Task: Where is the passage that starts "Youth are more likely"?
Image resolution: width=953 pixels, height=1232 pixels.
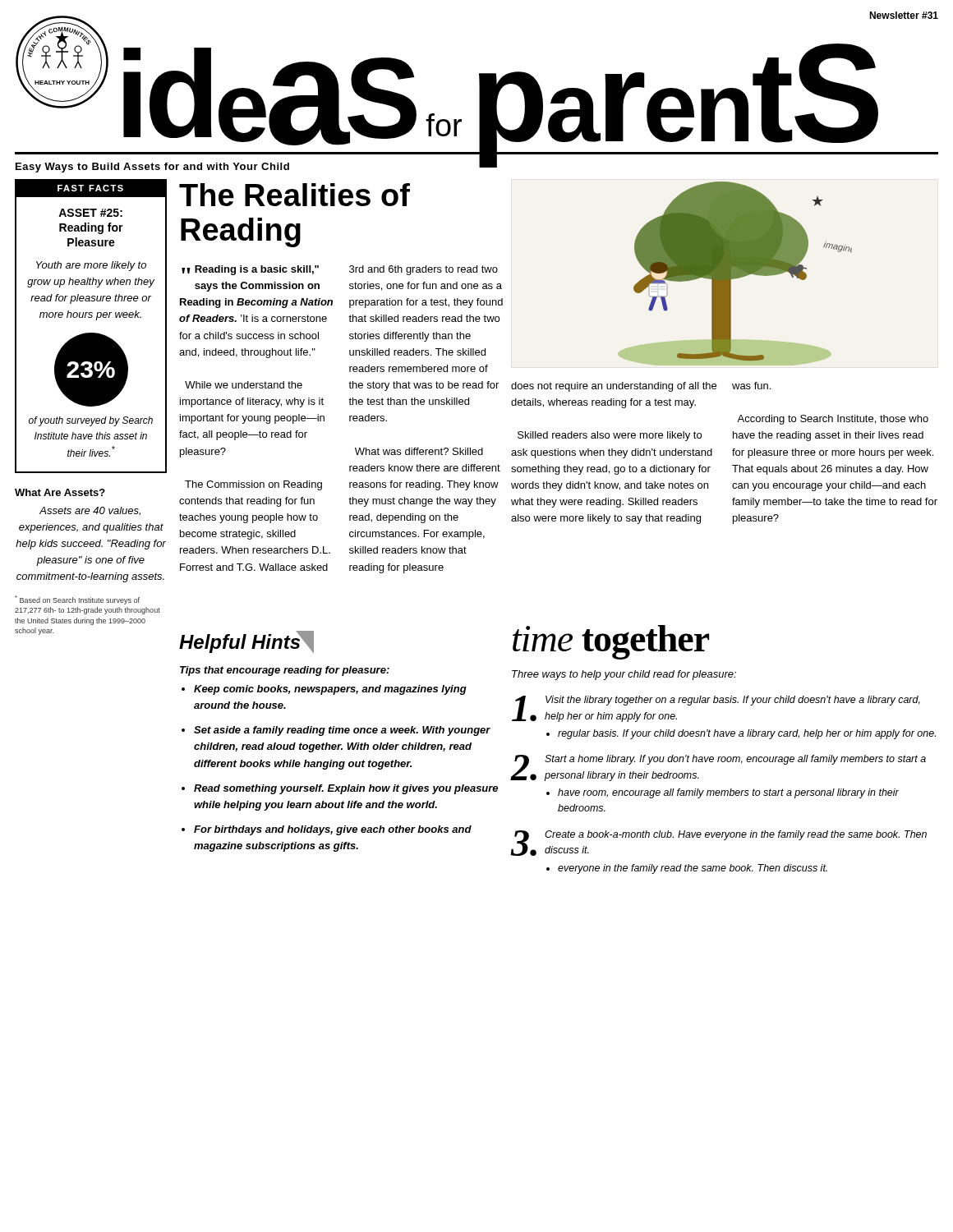Action: tap(91, 289)
